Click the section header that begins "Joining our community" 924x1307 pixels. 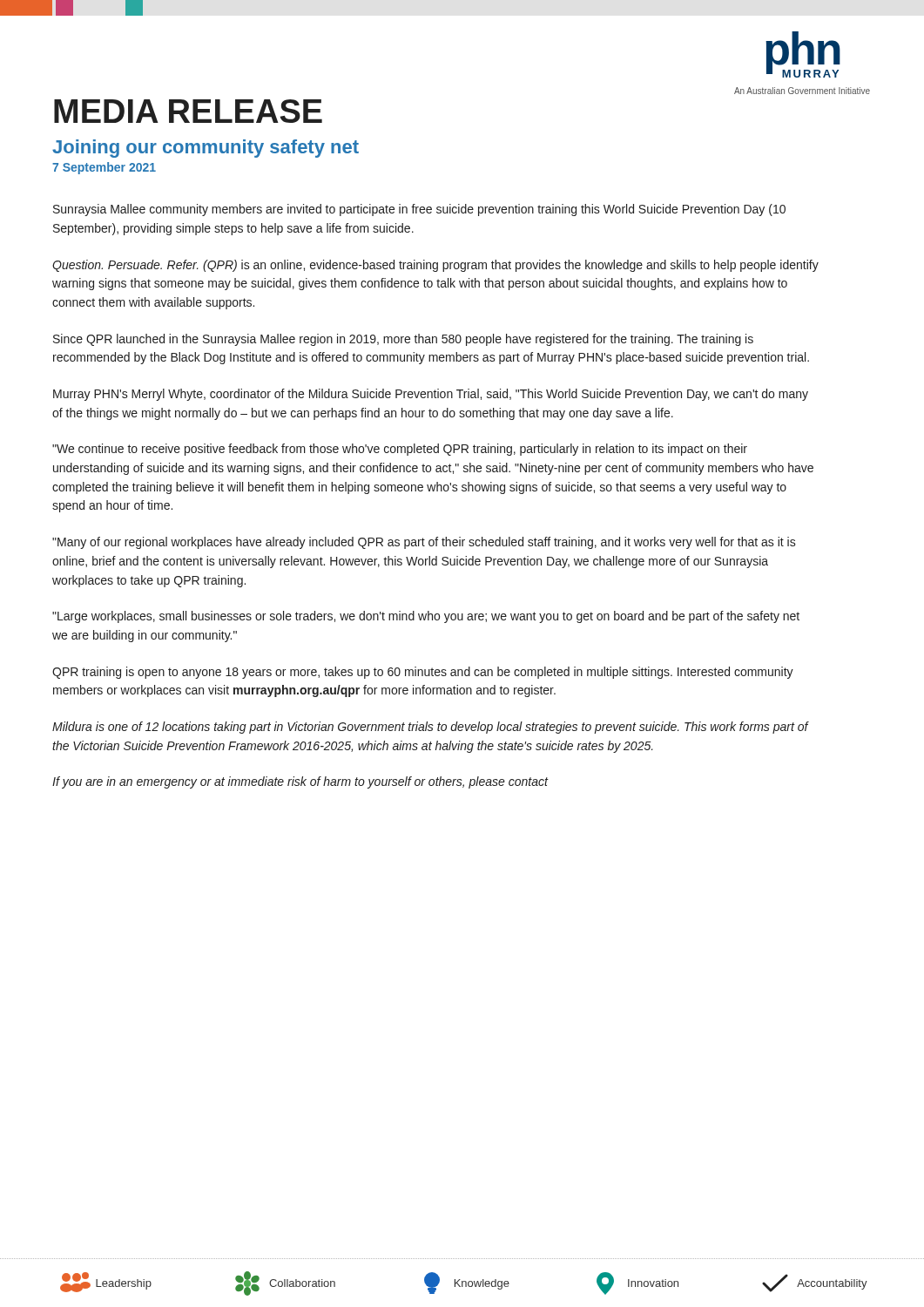pyautogui.click(x=206, y=147)
